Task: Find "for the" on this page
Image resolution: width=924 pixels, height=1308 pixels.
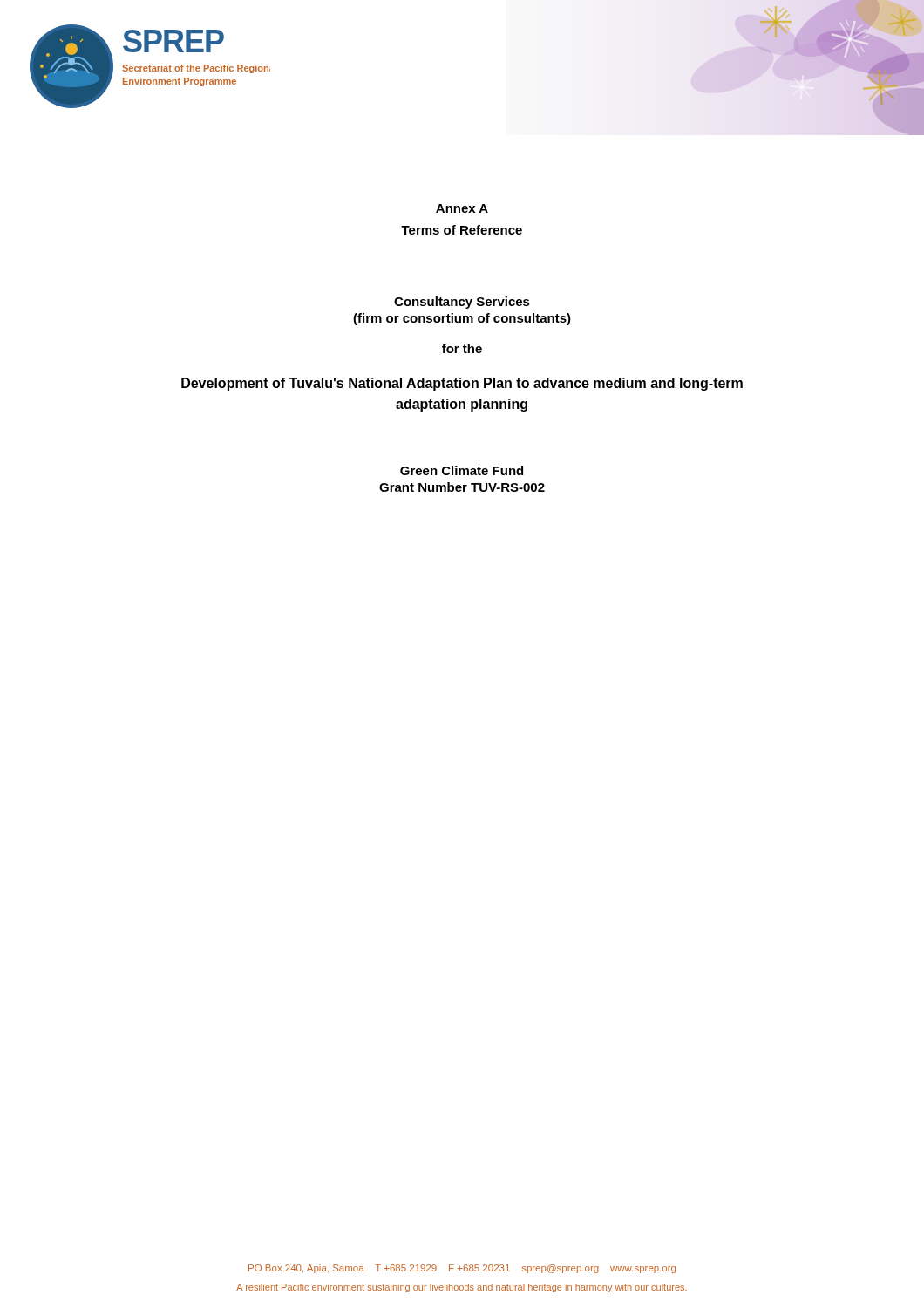Action: 462,348
